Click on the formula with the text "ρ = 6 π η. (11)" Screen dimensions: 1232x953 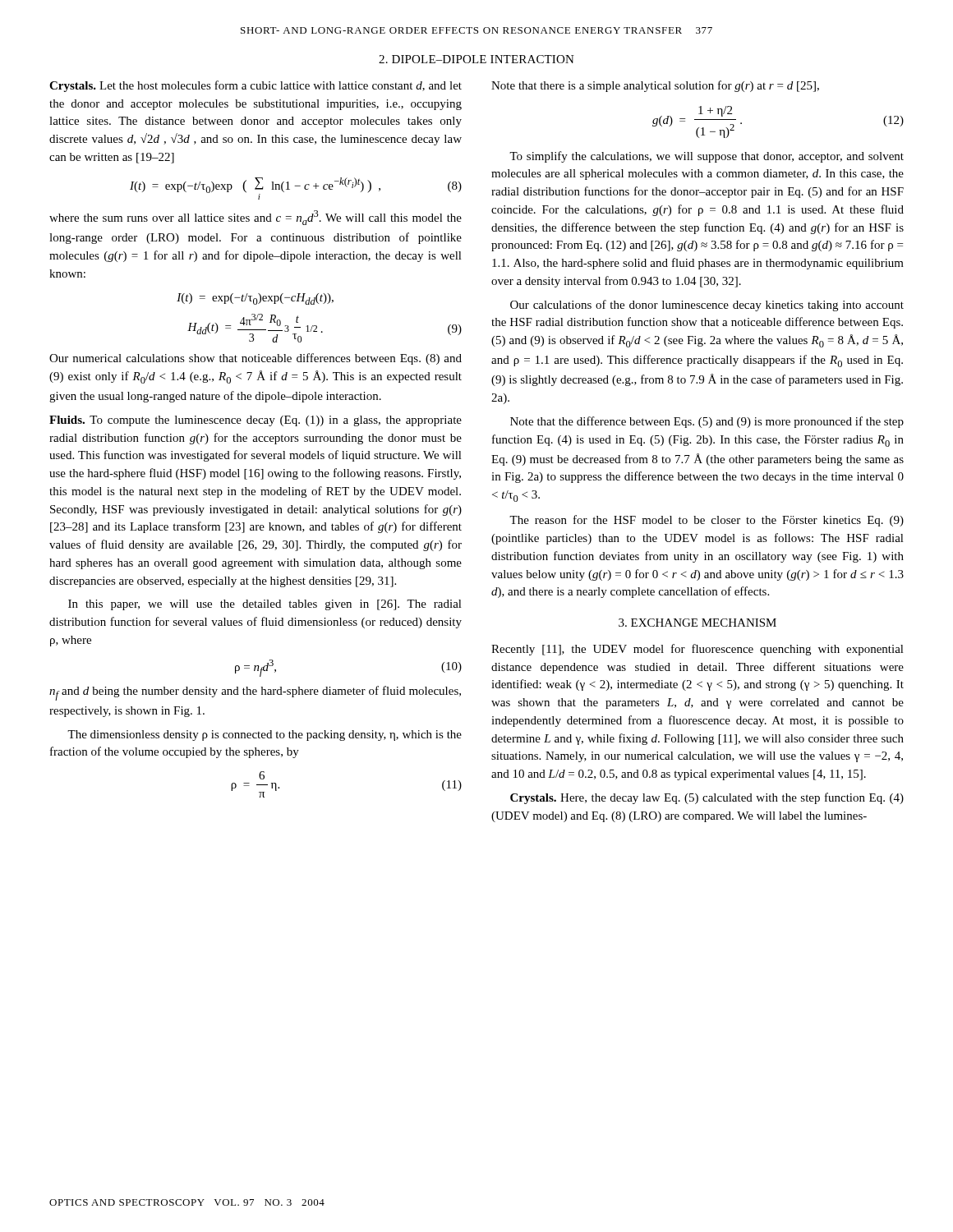pyautogui.click(x=255, y=785)
